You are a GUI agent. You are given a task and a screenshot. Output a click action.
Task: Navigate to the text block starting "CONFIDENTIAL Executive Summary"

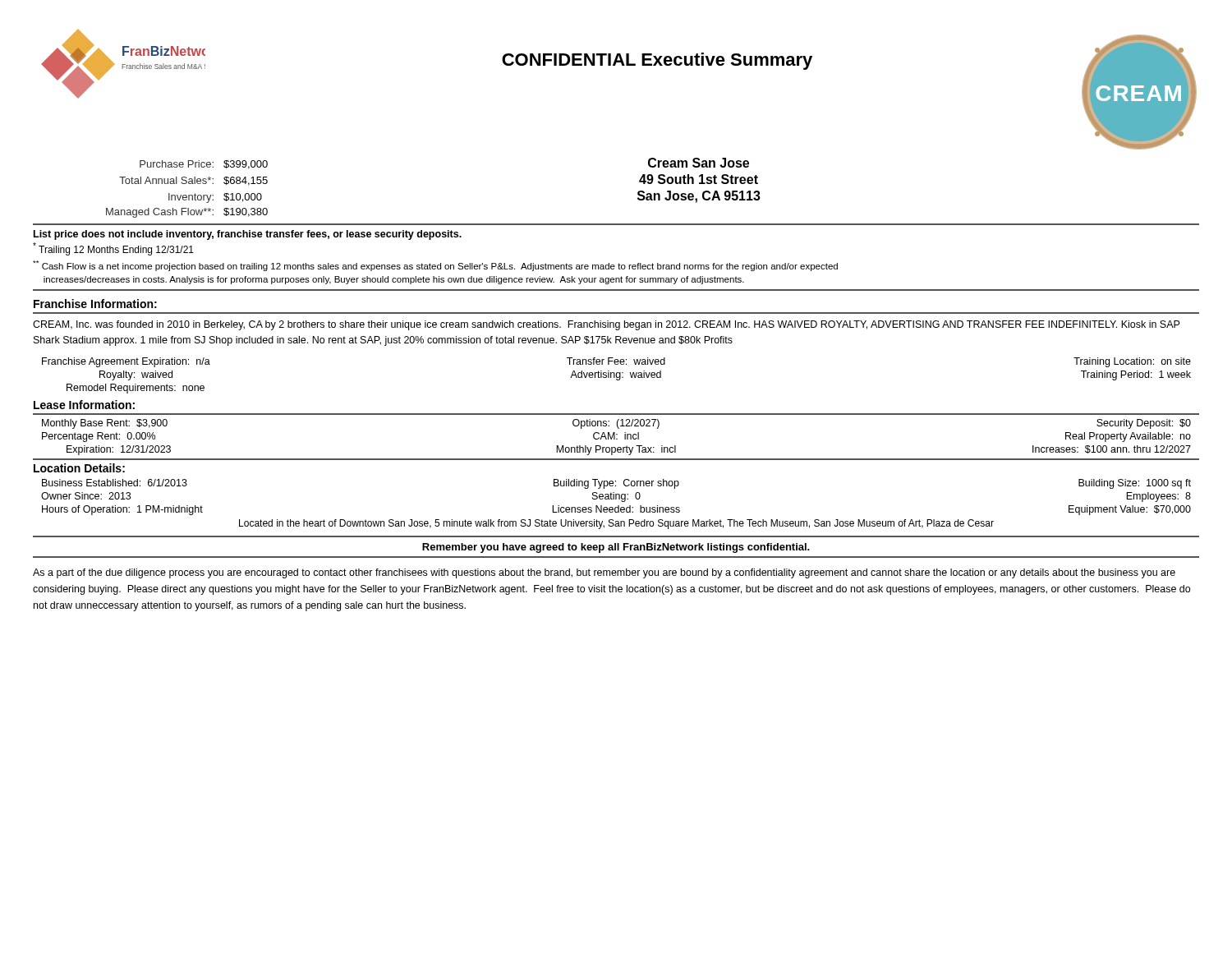coord(657,60)
